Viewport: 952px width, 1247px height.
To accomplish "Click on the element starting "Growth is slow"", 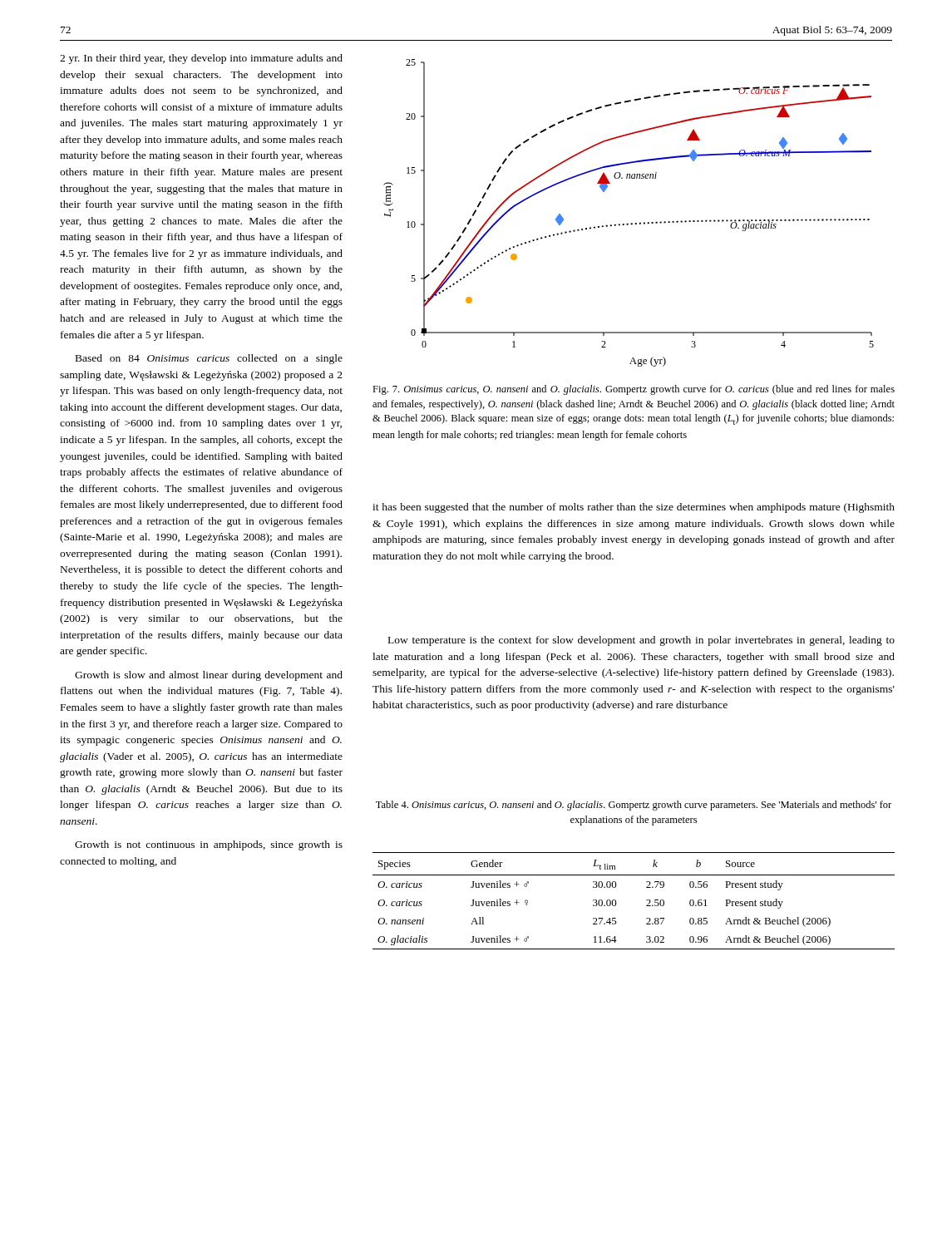I will pos(201,748).
